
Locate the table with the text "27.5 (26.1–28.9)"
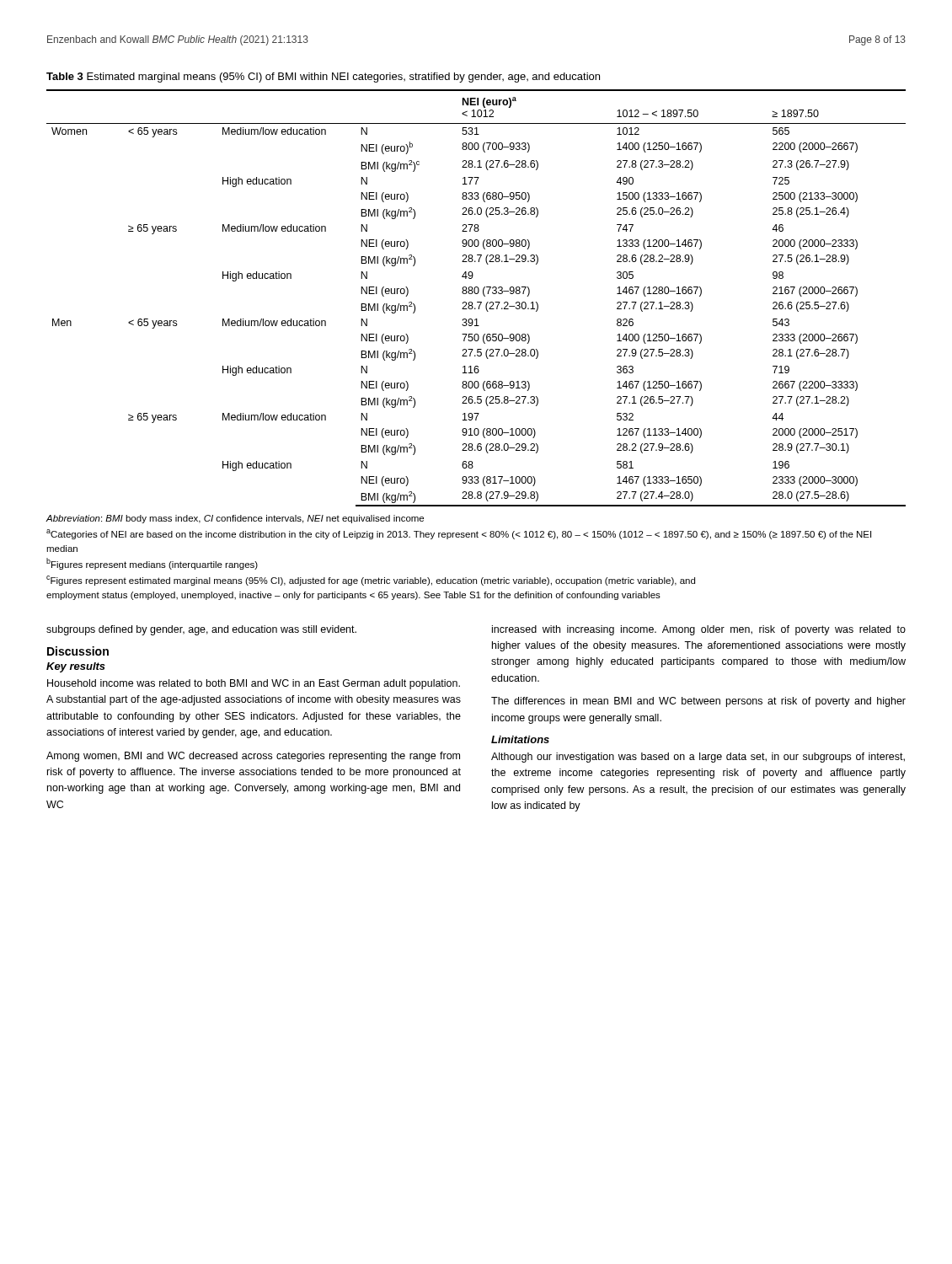(476, 298)
